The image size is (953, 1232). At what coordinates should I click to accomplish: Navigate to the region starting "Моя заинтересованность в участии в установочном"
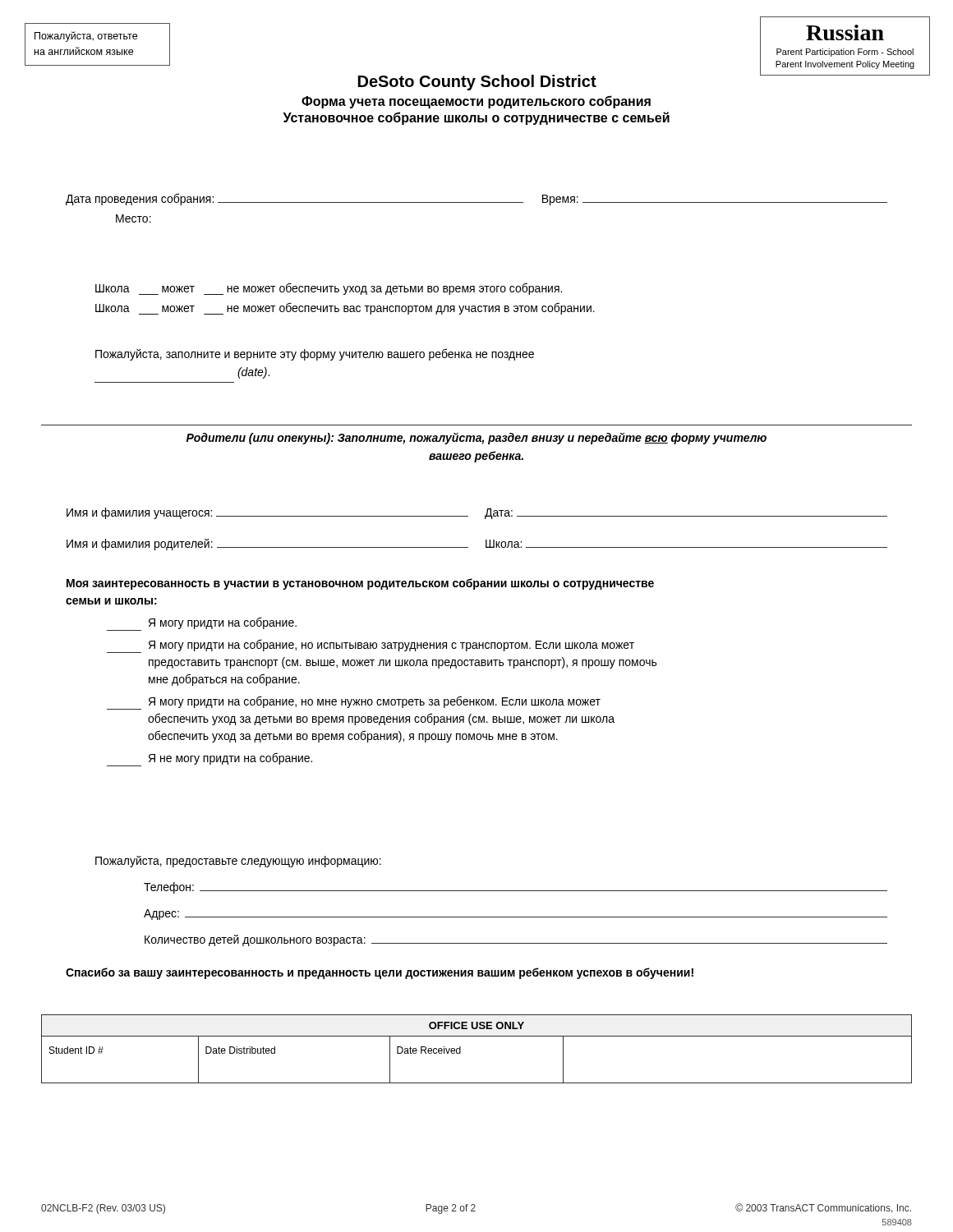(360, 592)
